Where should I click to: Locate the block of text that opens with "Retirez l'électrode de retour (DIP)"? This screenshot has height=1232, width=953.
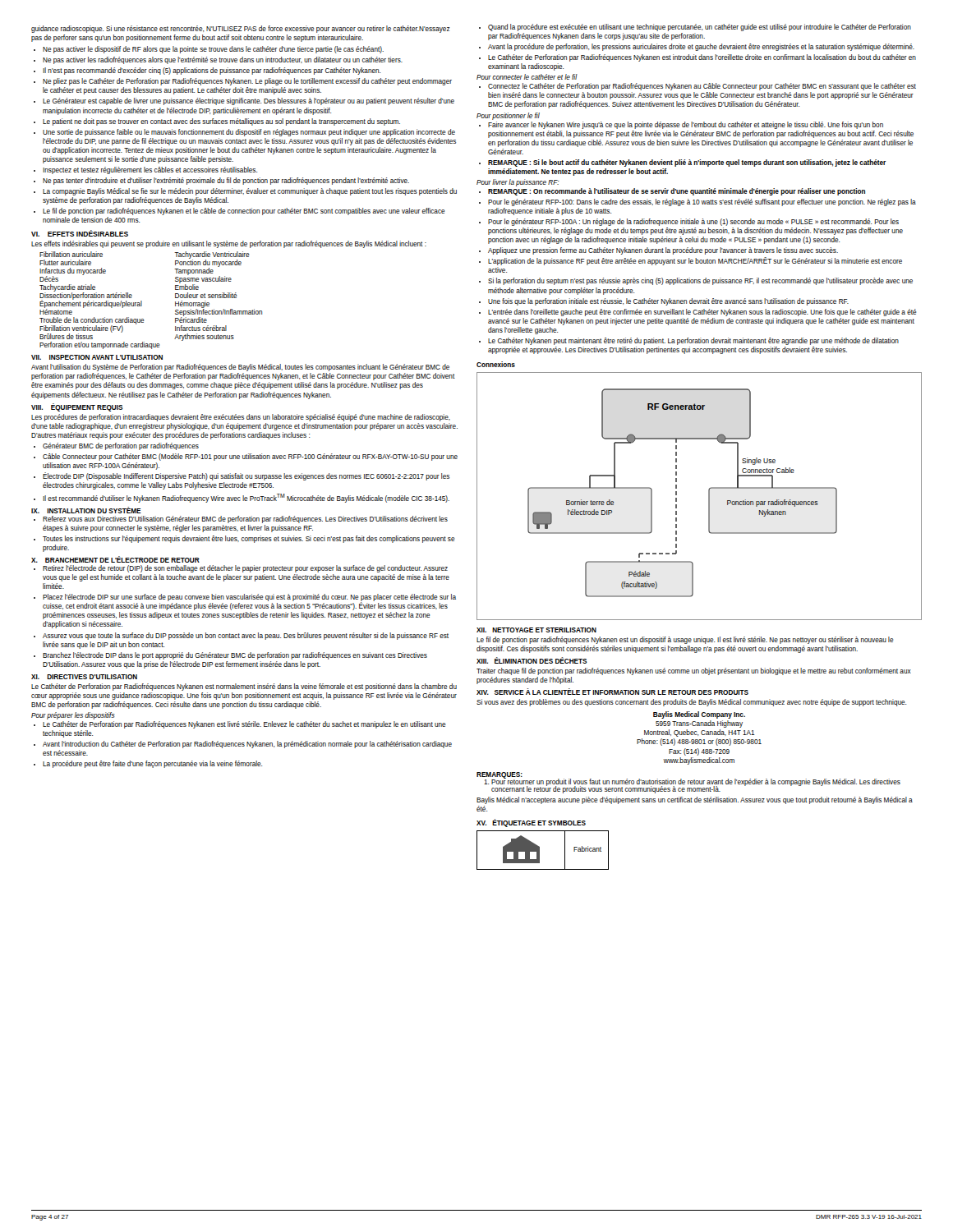pyautogui.click(x=246, y=578)
